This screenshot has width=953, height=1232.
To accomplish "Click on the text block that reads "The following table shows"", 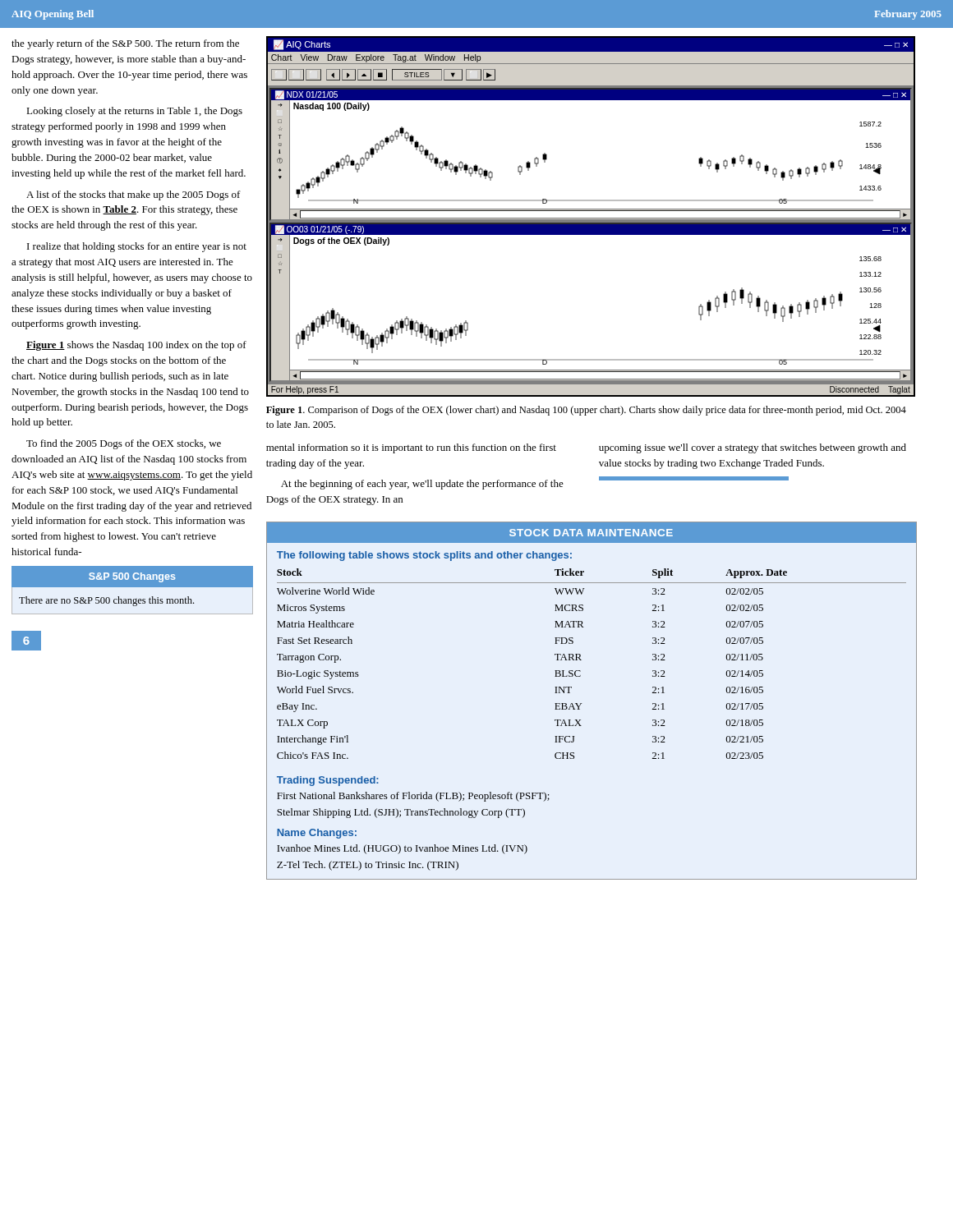I will pyautogui.click(x=425, y=555).
